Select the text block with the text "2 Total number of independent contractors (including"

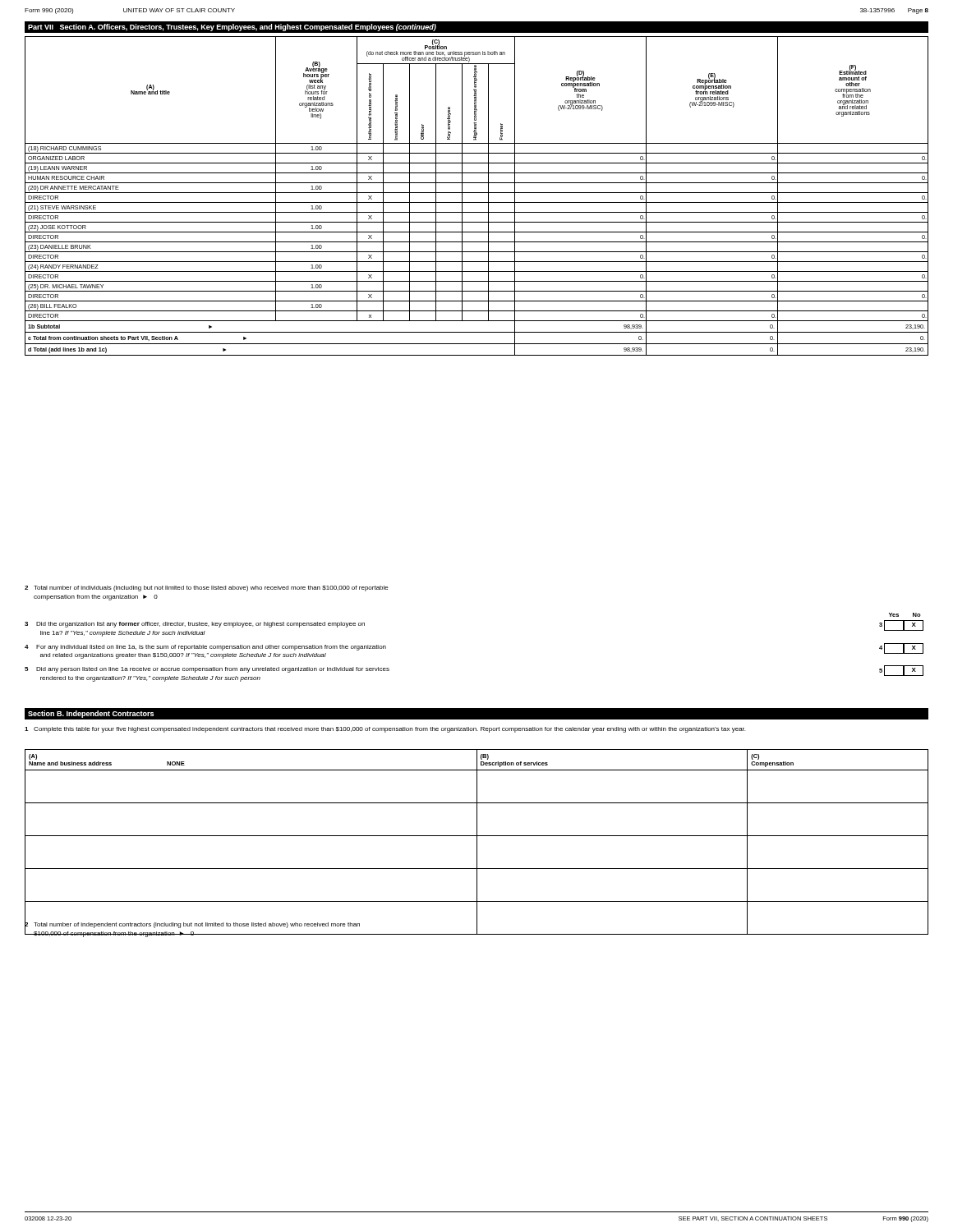(x=193, y=929)
